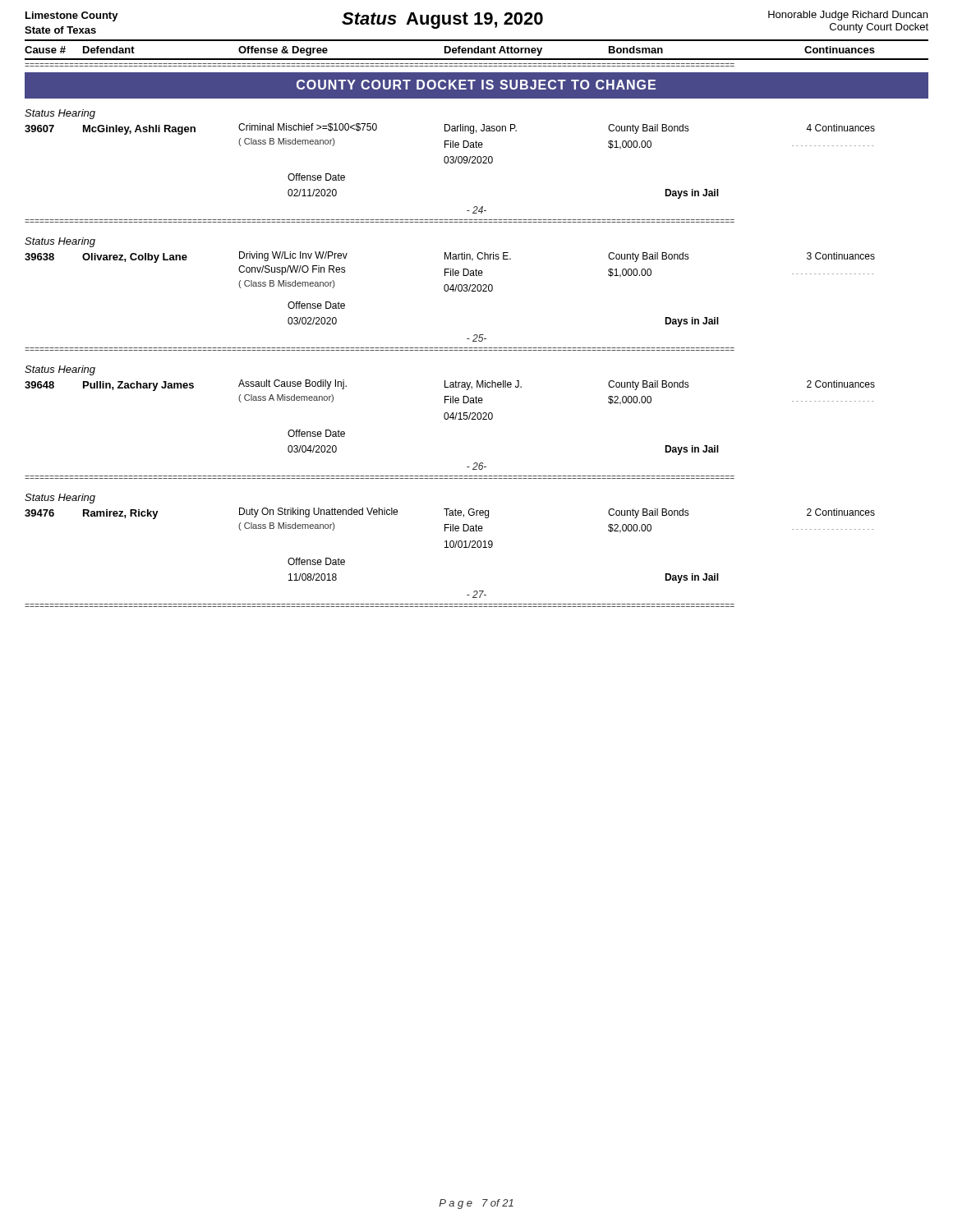Locate the table
Viewport: 953px width, 1232px height.
[x=476, y=50]
